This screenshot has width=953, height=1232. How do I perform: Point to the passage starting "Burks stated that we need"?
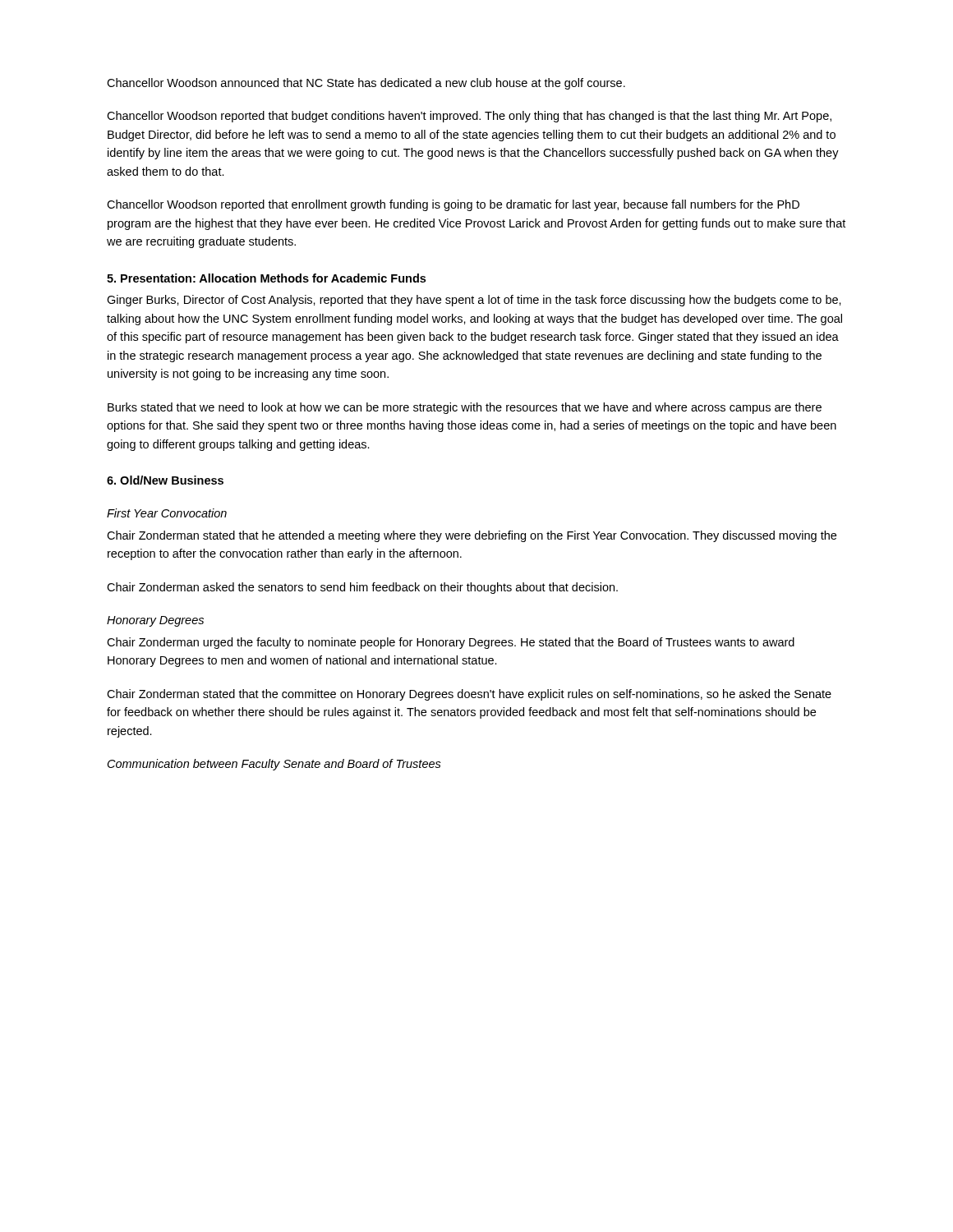472,425
